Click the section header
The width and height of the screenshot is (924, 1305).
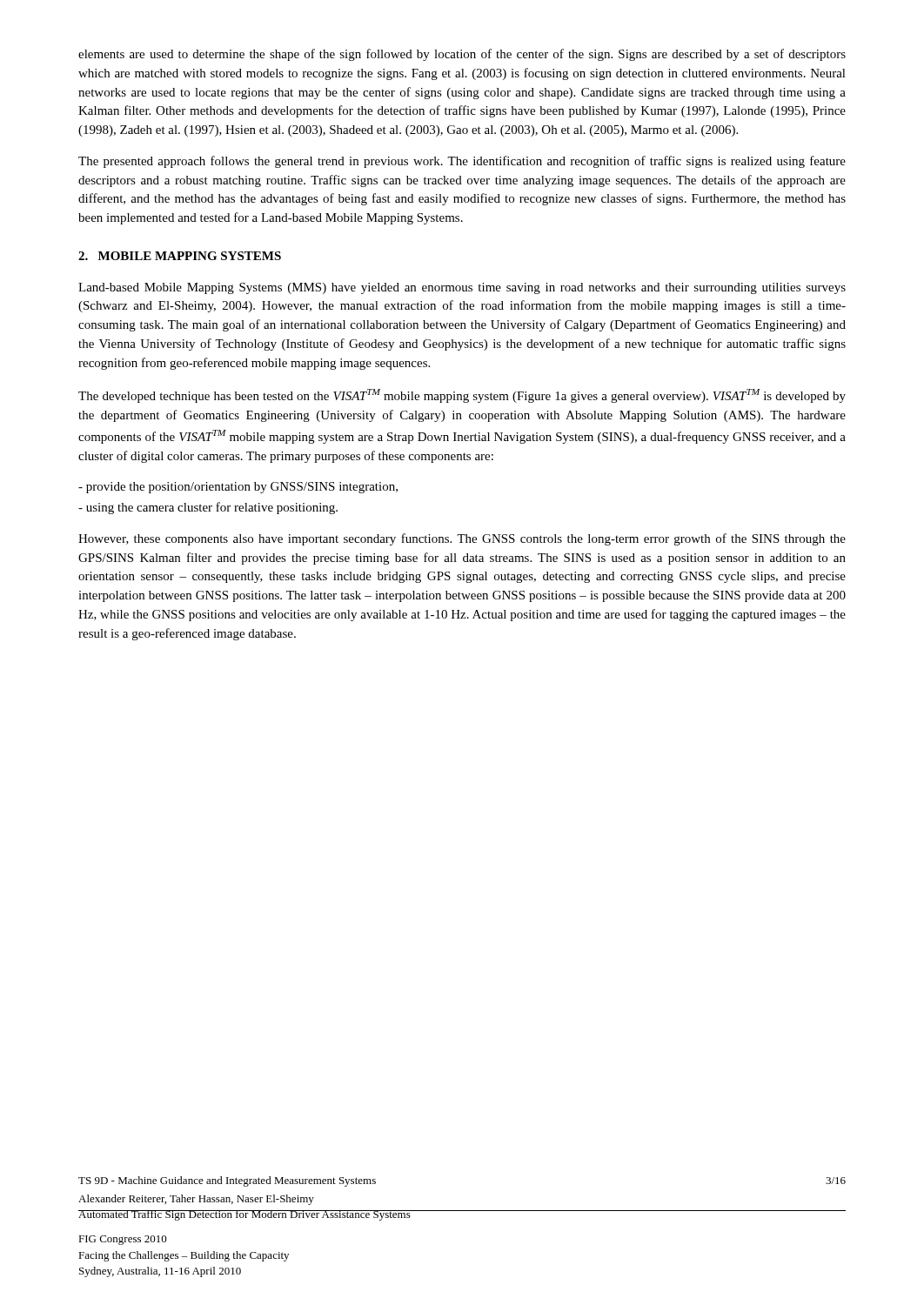(462, 256)
